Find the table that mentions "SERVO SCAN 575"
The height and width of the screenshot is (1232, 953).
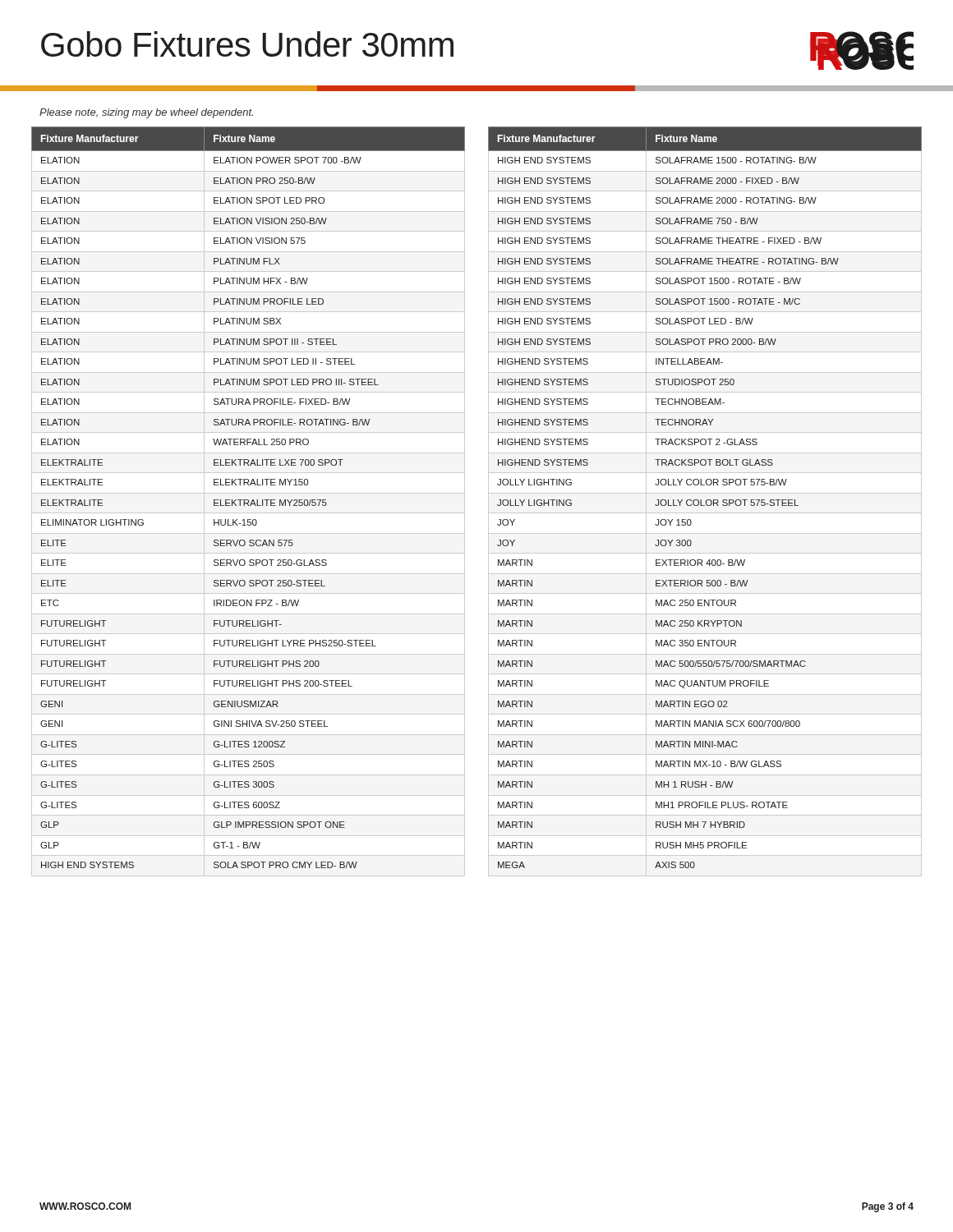coord(248,501)
